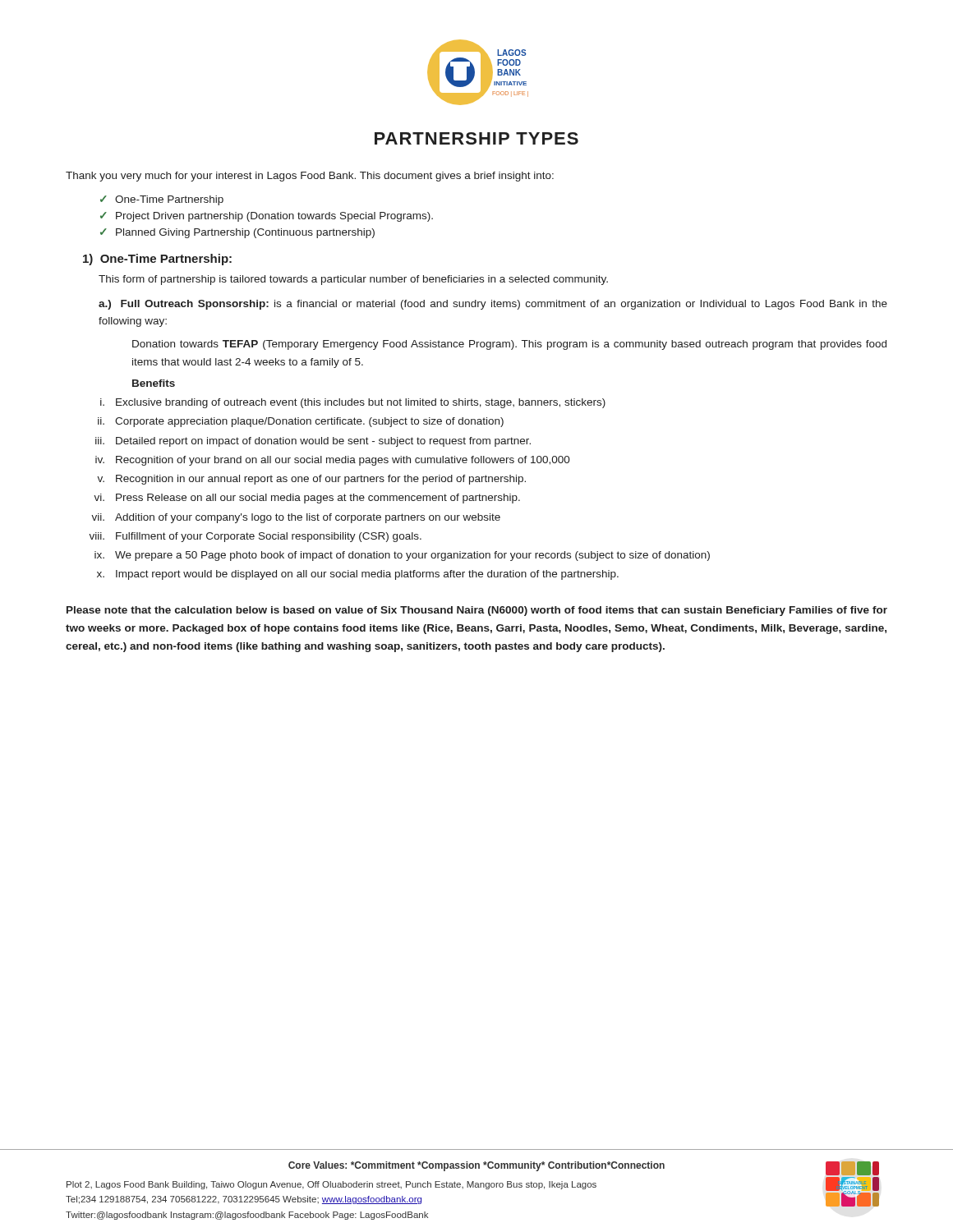Find "Project Driven partnership (Donation towards Special Programs)." on this page

pos(274,216)
